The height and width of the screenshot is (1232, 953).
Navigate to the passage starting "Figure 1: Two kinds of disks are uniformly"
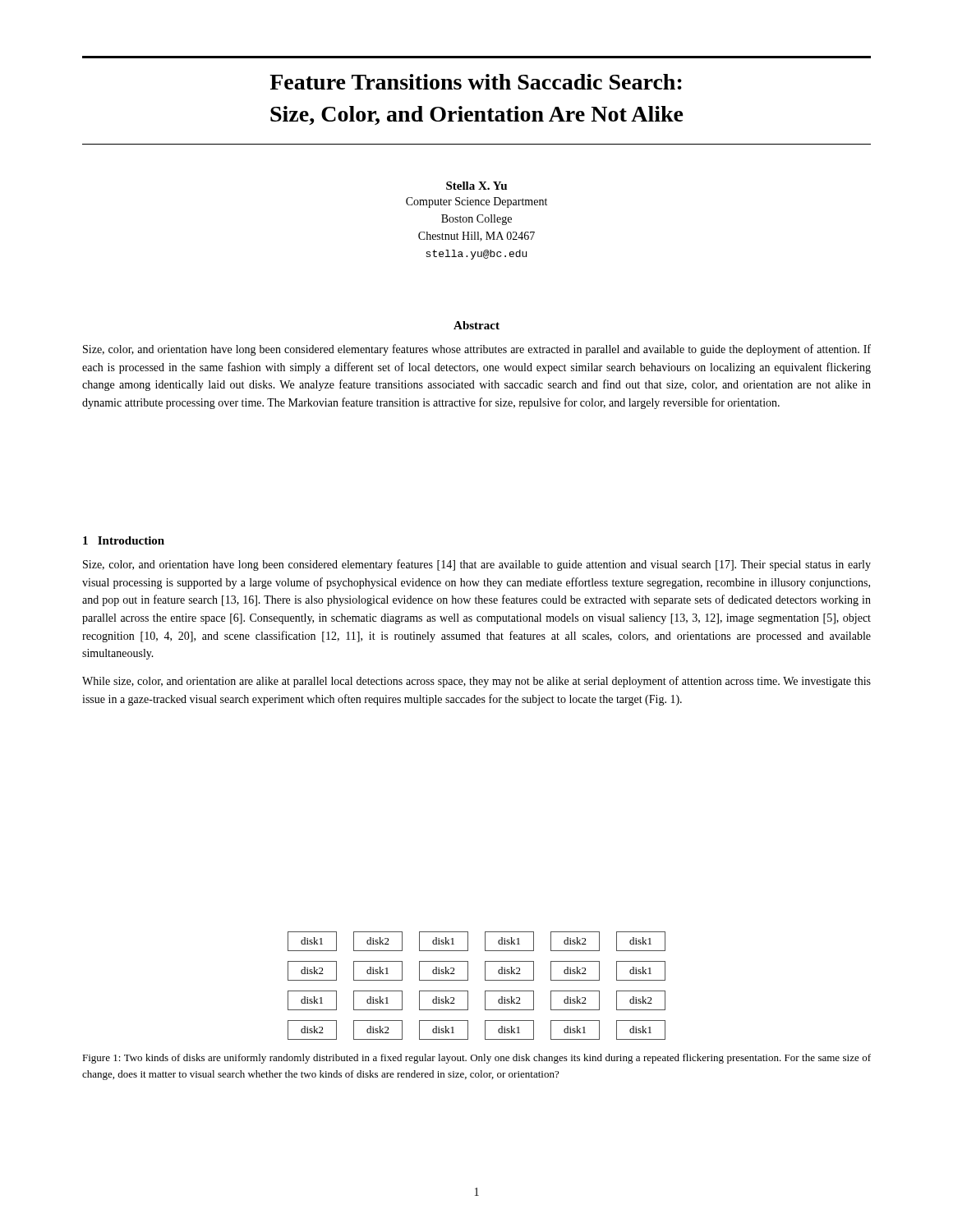pos(476,1065)
